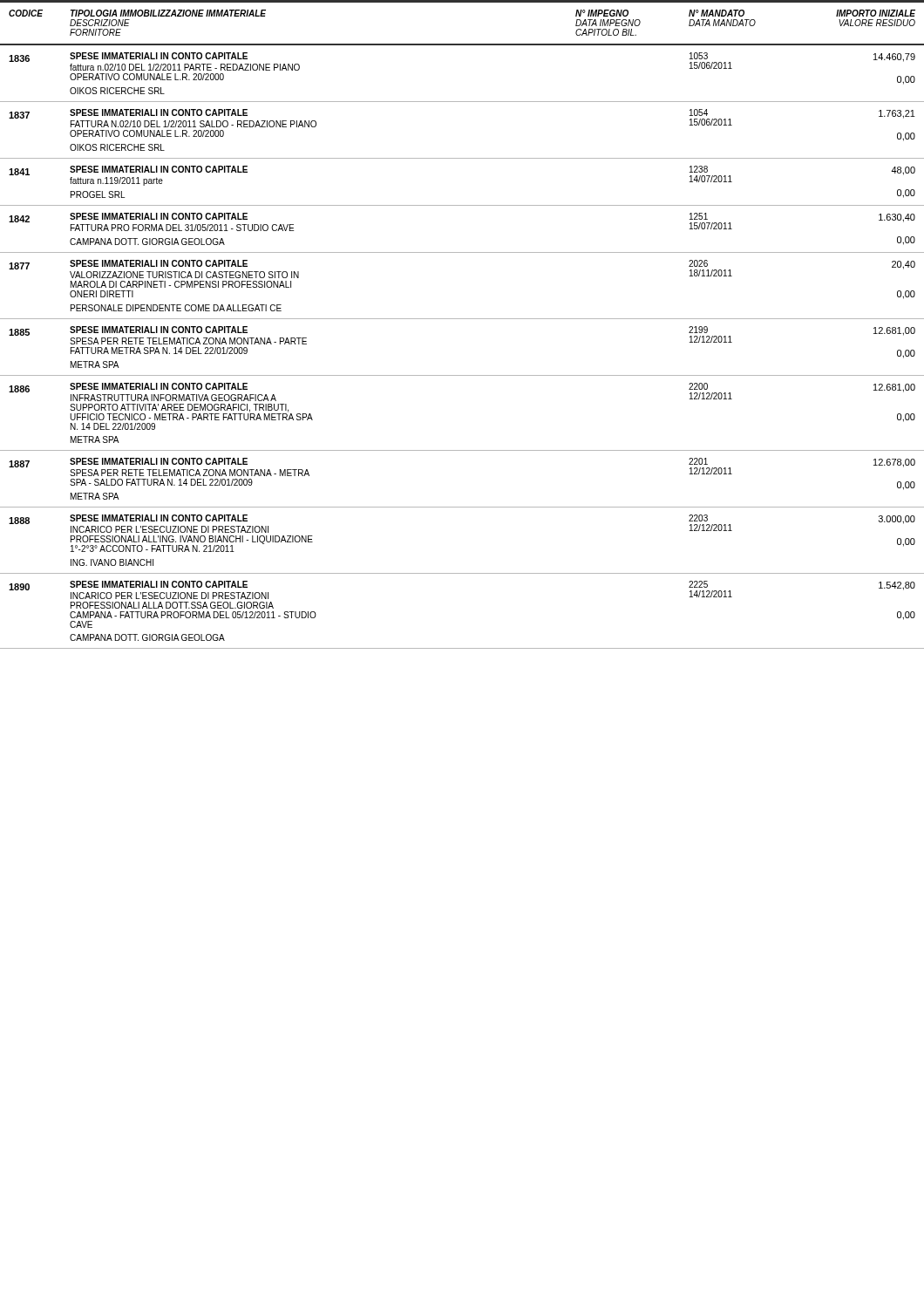Click on the table containing "1887 SPESE IMMATERIALI"
This screenshot has height=1308, width=924.
click(x=462, y=479)
